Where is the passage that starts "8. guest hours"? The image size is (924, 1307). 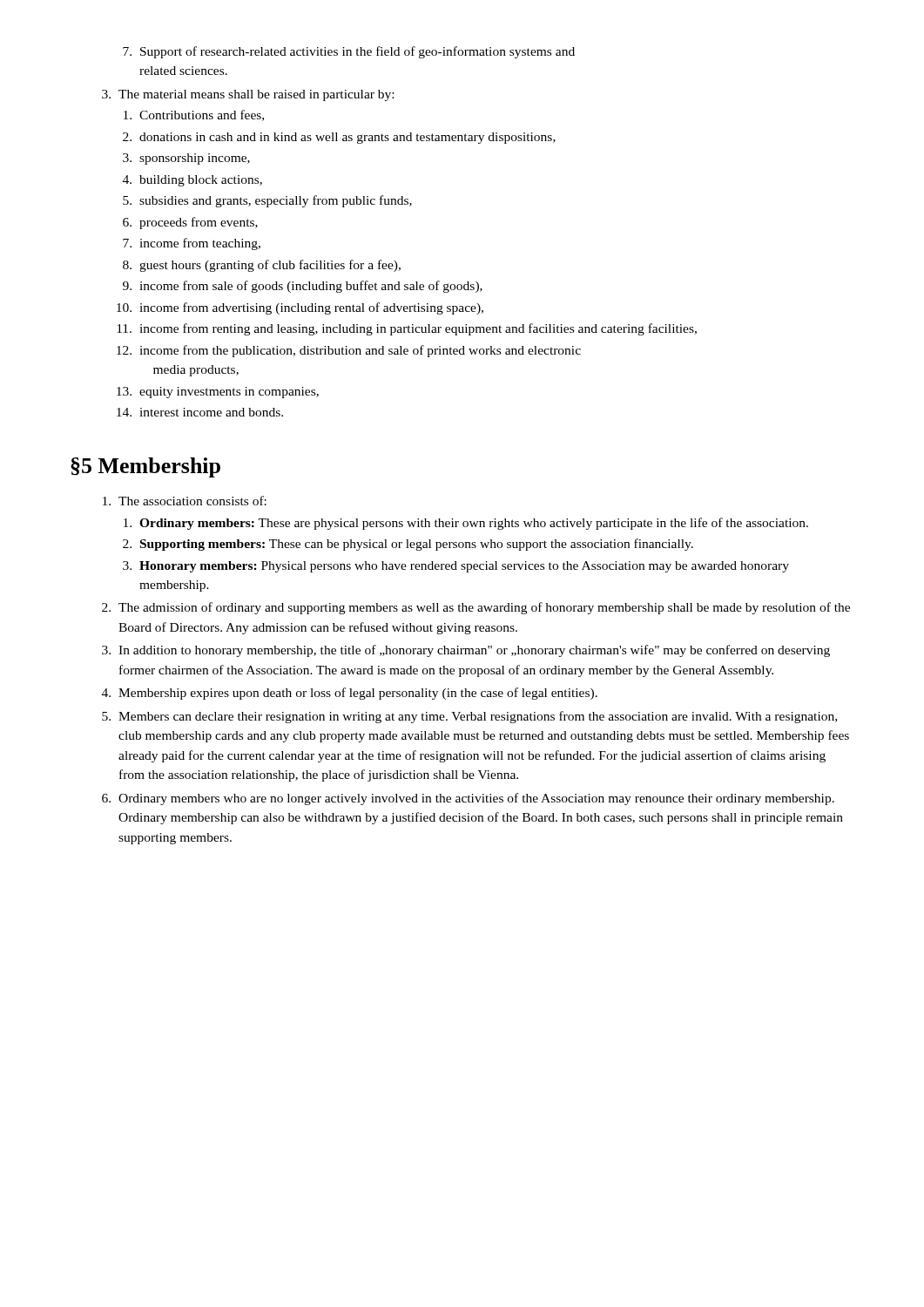click(262, 266)
